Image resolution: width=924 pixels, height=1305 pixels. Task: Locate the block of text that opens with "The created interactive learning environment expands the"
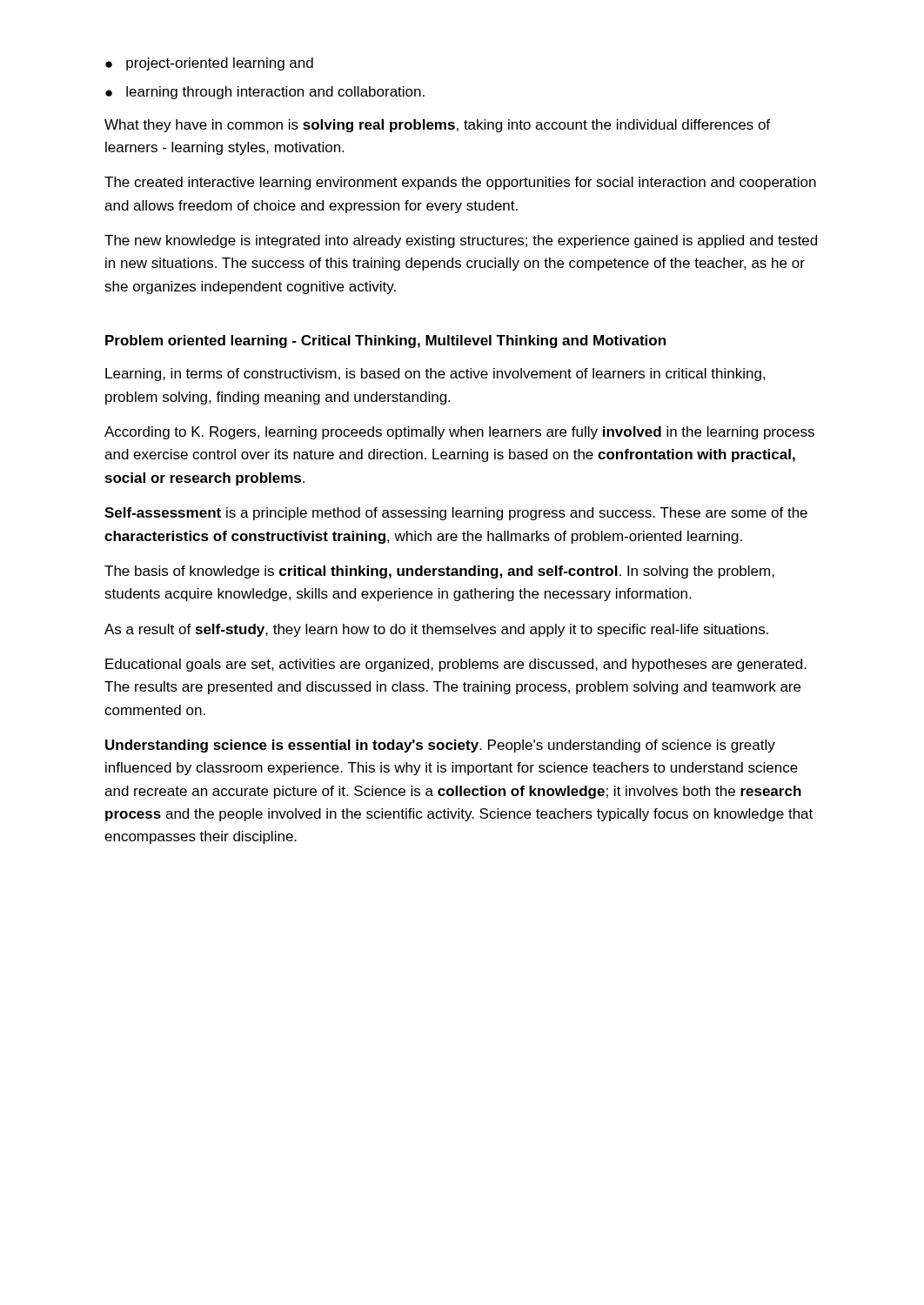(462, 195)
